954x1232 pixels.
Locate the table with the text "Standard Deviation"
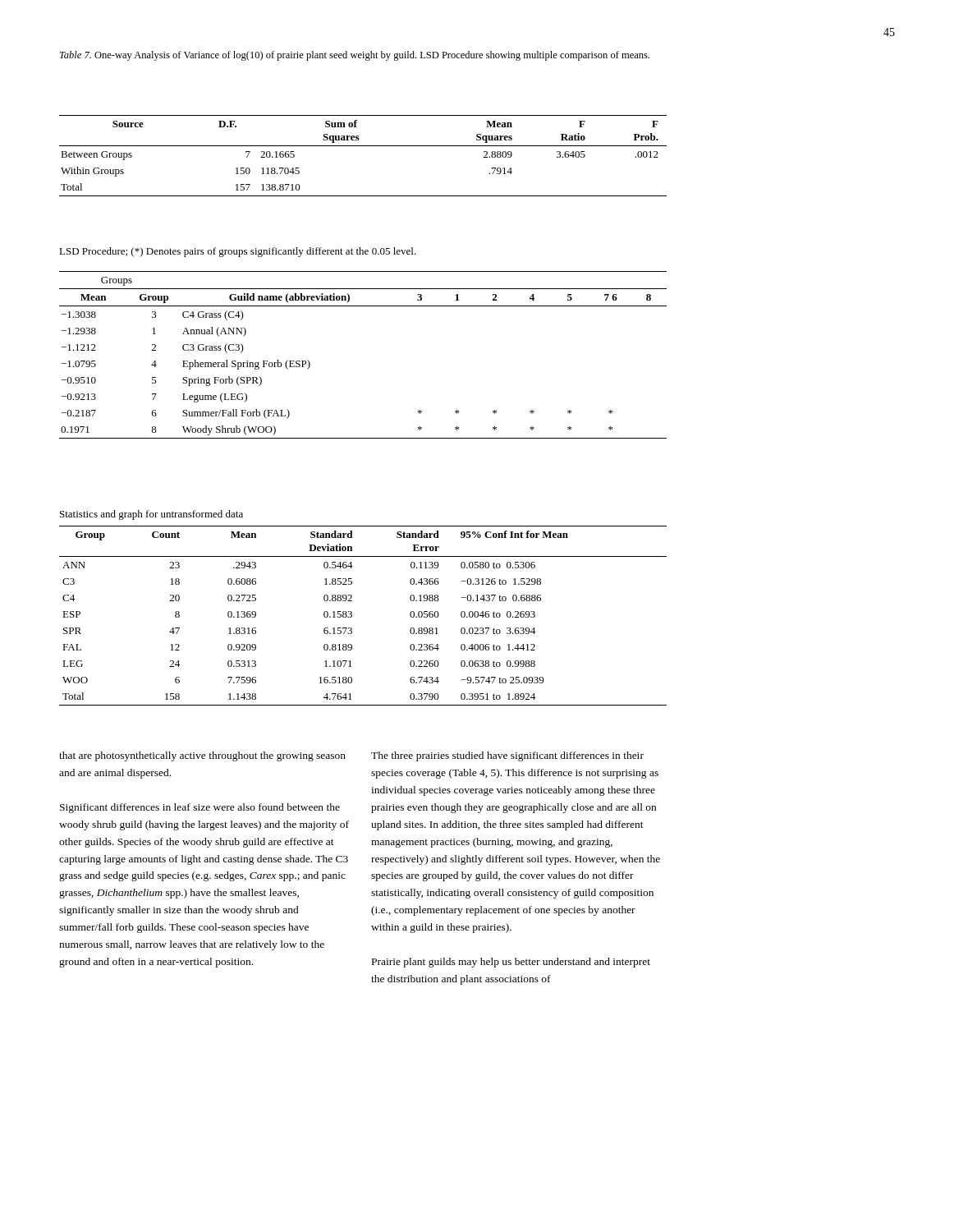[x=363, y=616]
